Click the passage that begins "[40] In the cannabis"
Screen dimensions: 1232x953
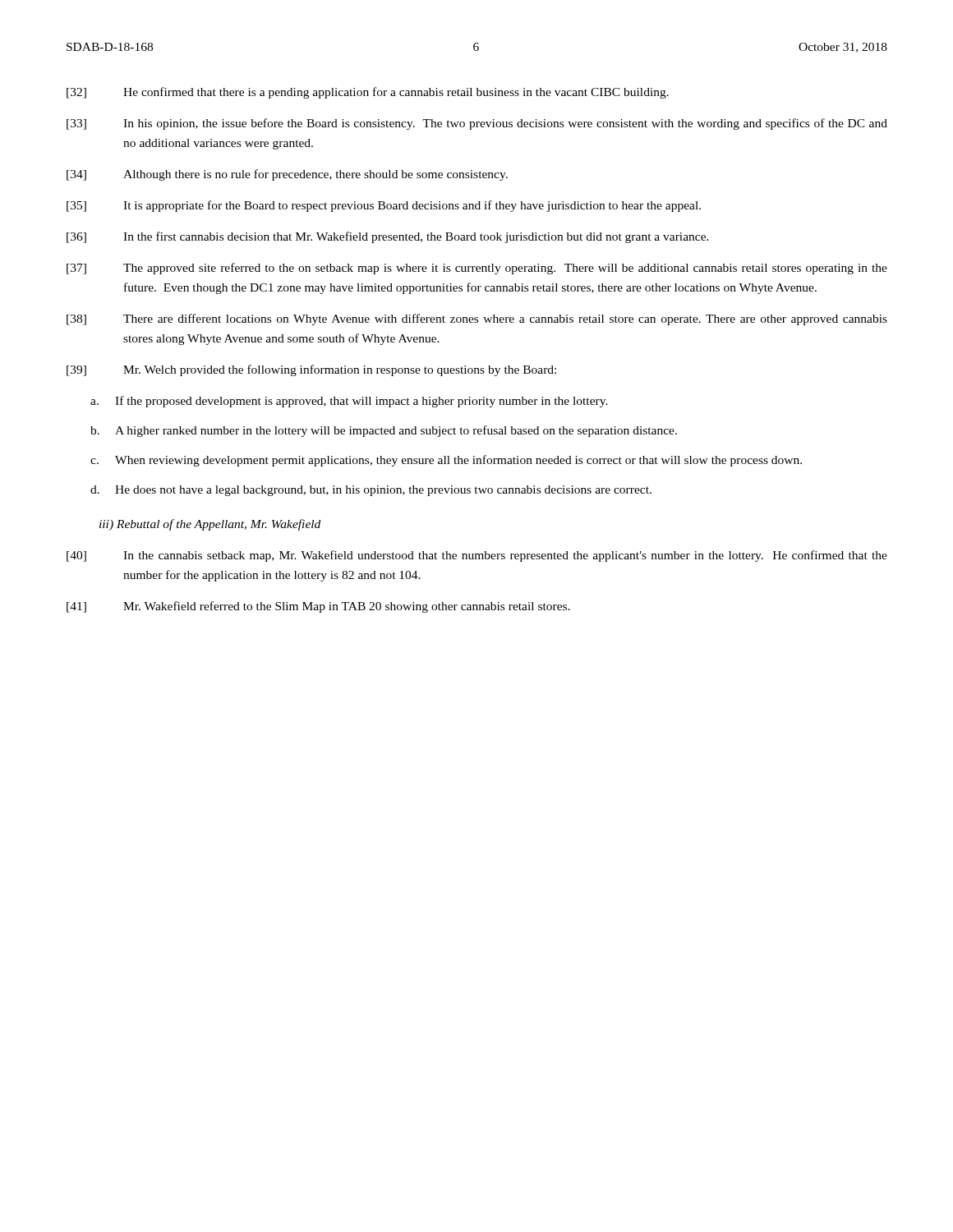pyautogui.click(x=476, y=565)
